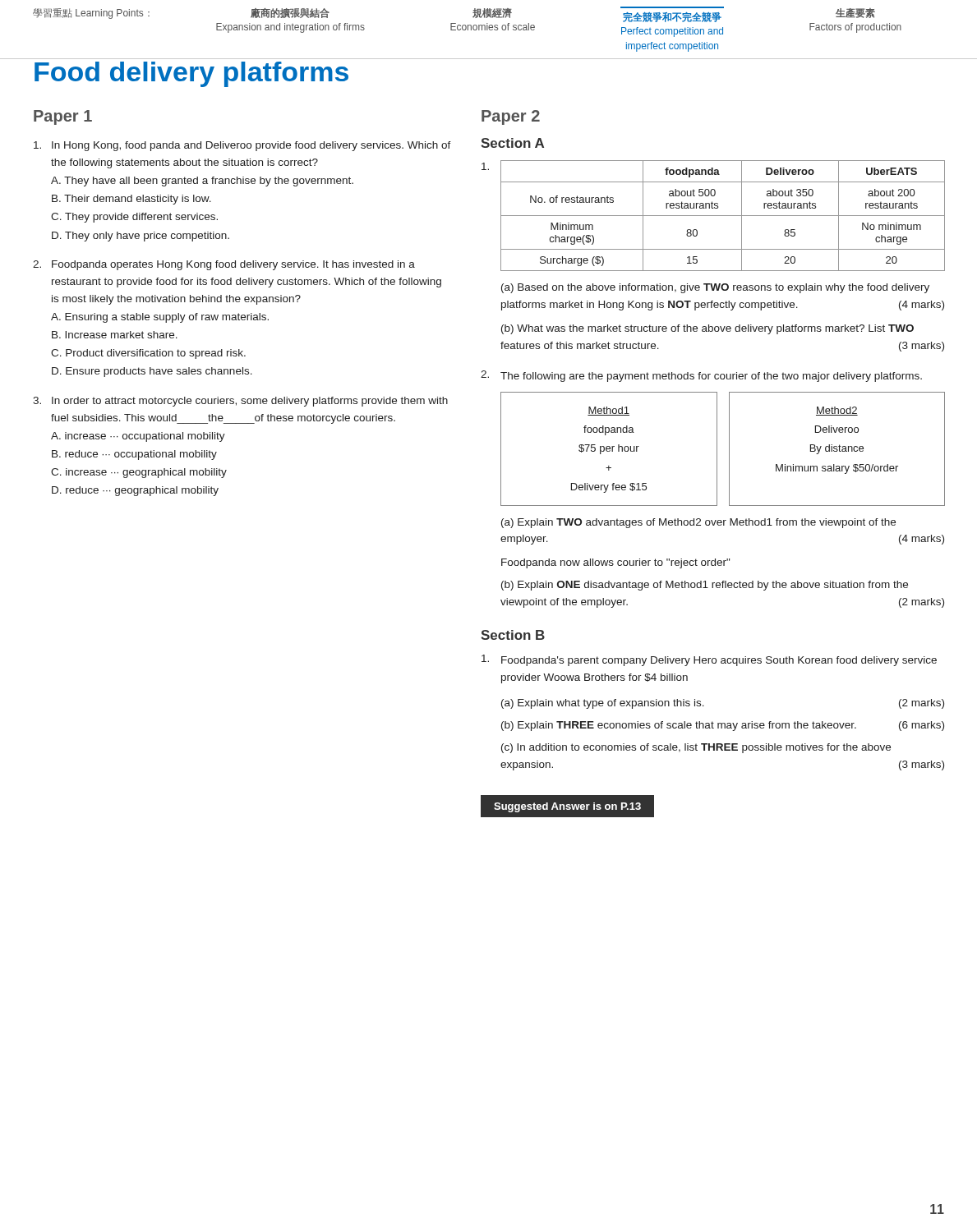Image resolution: width=977 pixels, height=1232 pixels.
Task: Locate the table with the text "Surcharge ($)"
Action: (723, 216)
